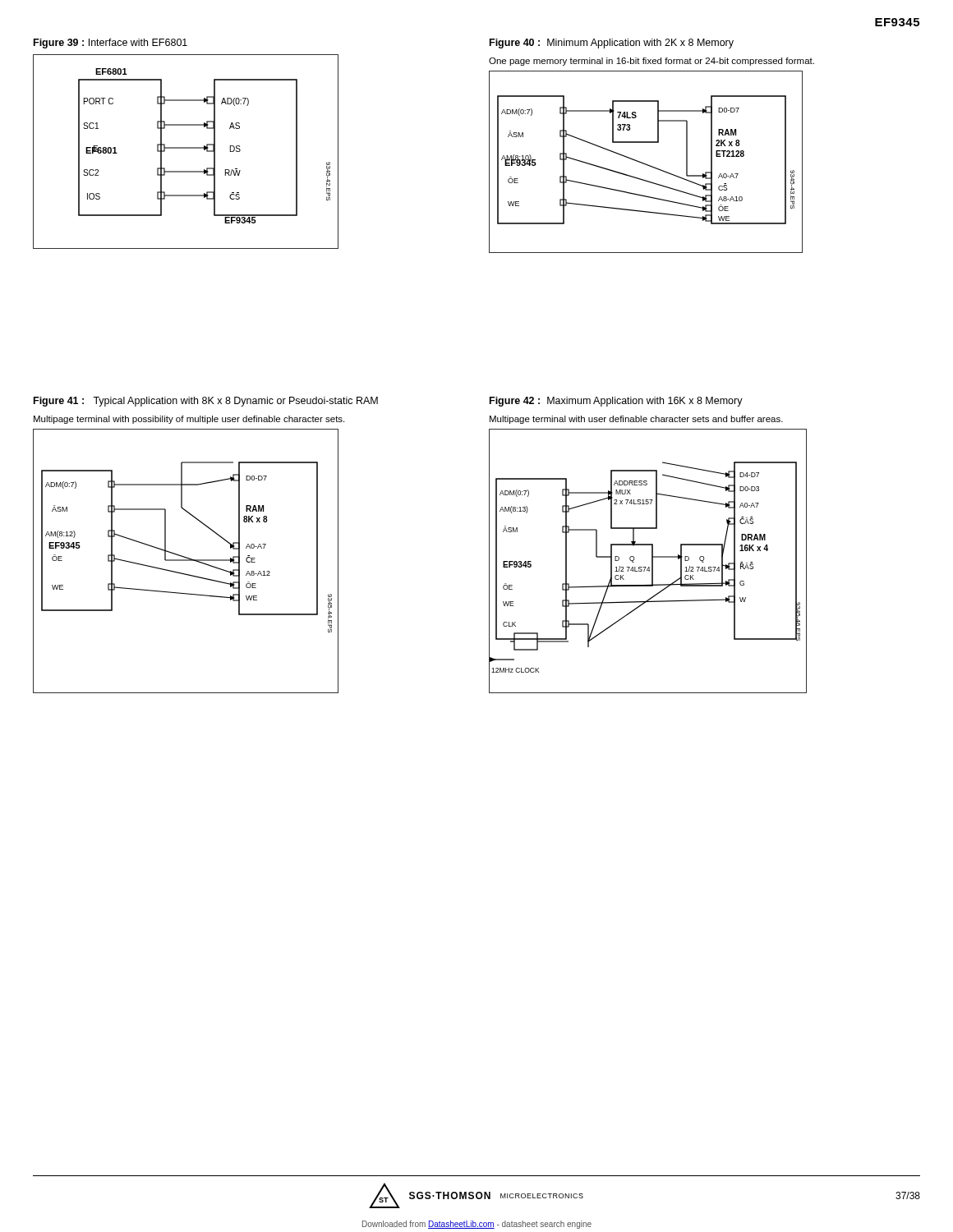Click on the caption that reads "Figure 42 :"
953x1232 pixels.
point(704,544)
